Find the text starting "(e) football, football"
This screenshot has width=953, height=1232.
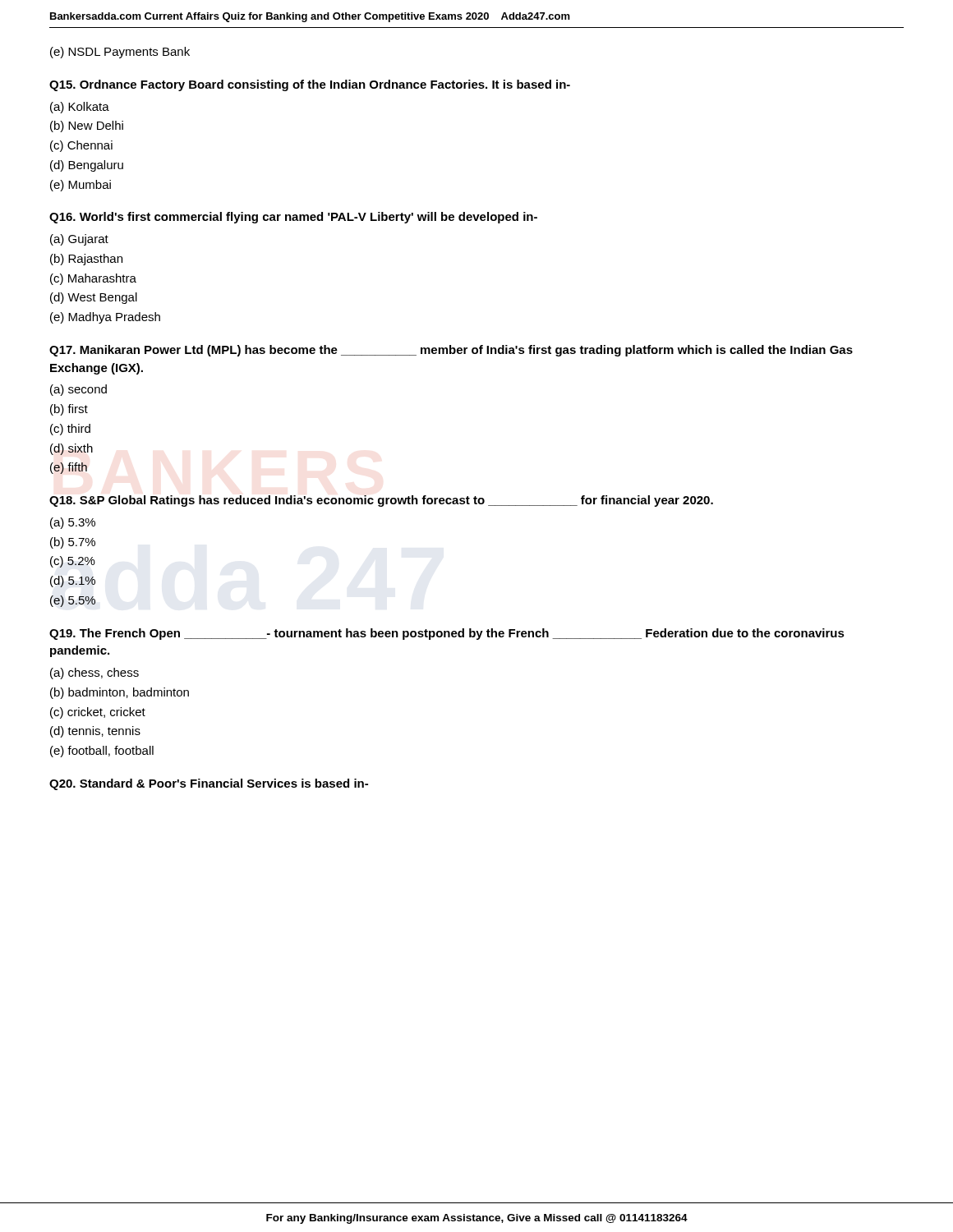pyautogui.click(x=102, y=750)
